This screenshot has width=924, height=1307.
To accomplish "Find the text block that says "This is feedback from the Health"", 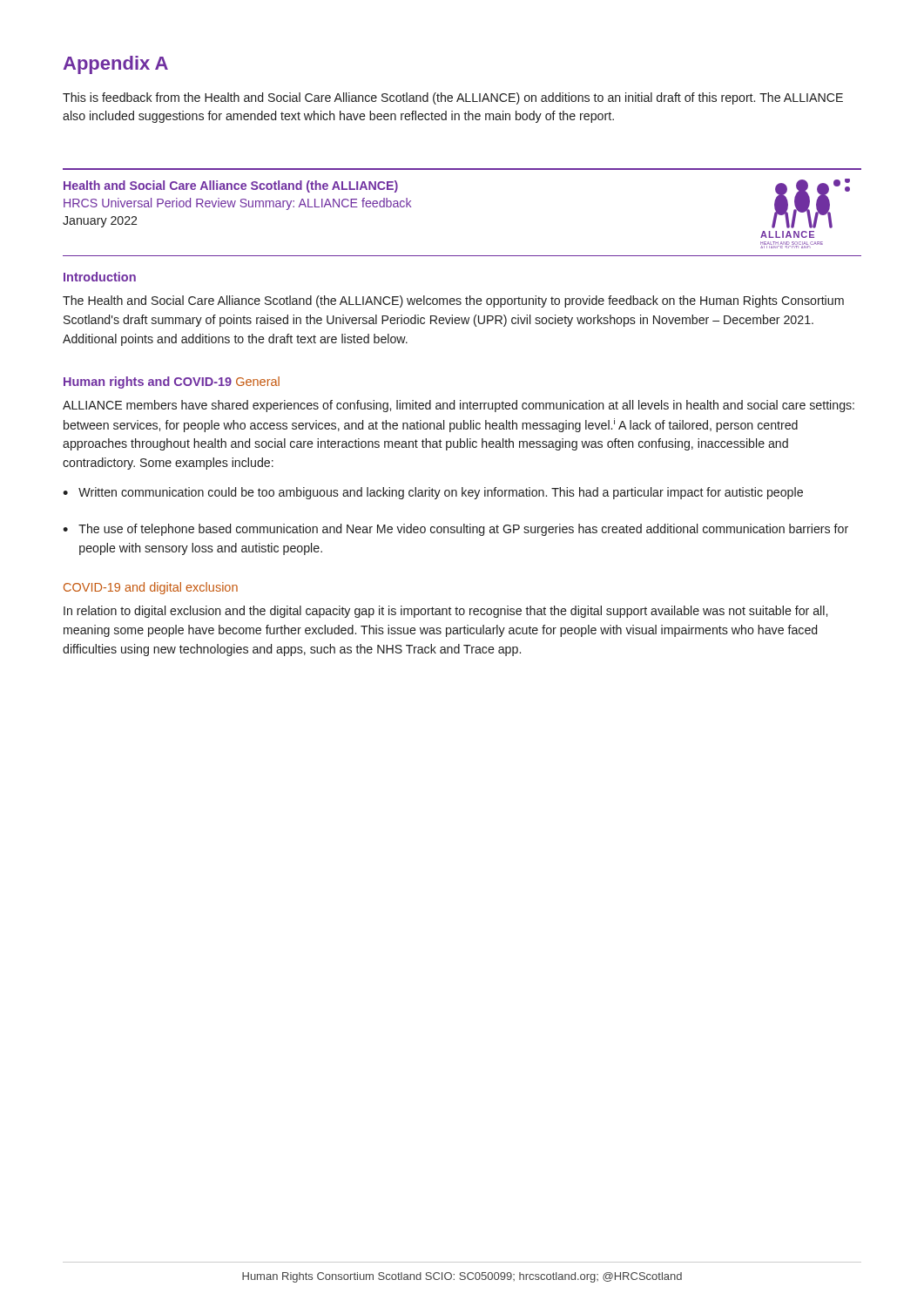I will click(x=453, y=107).
